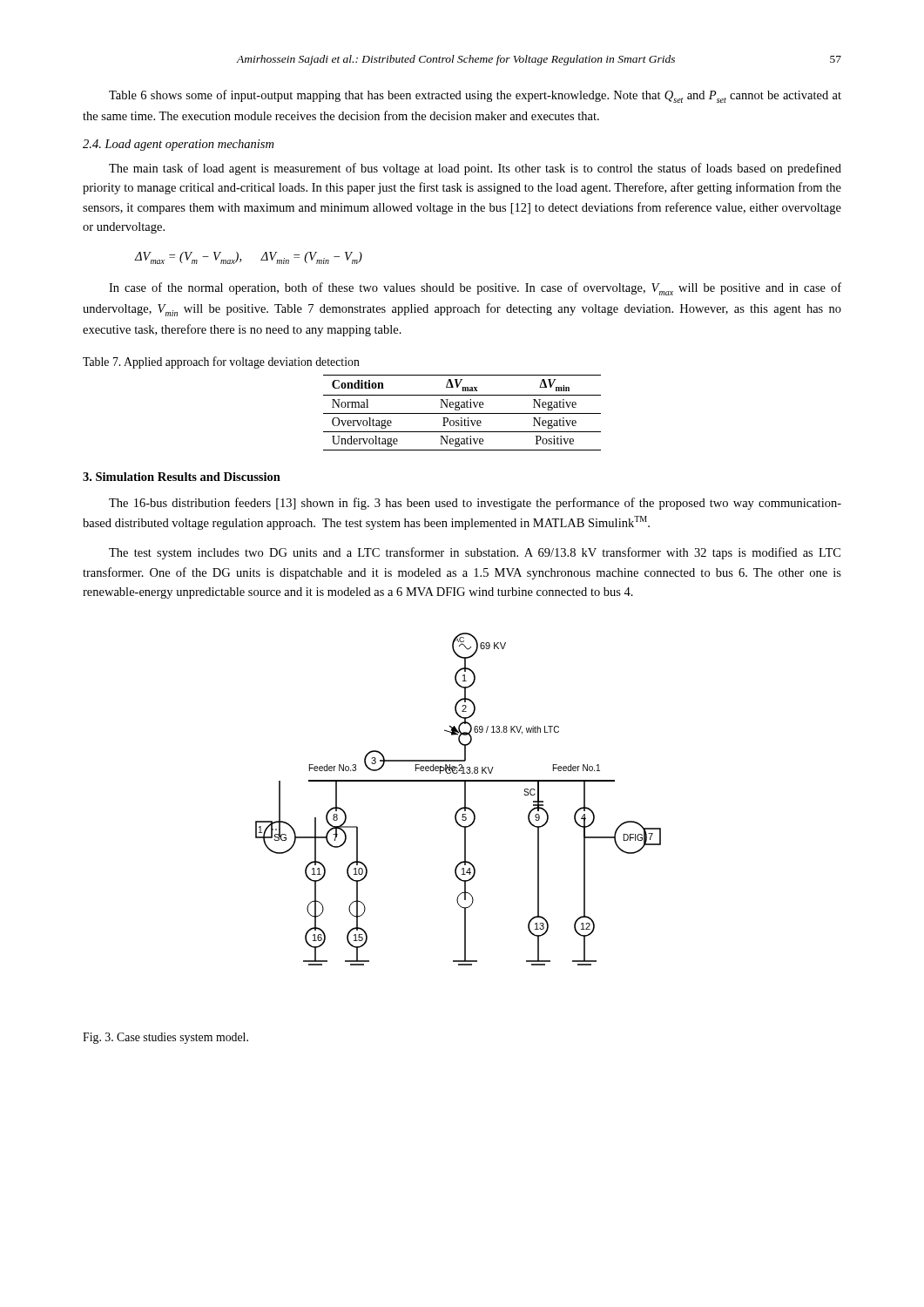Where does it say "2.4. Load agent operation mechanism"?

click(178, 144)
